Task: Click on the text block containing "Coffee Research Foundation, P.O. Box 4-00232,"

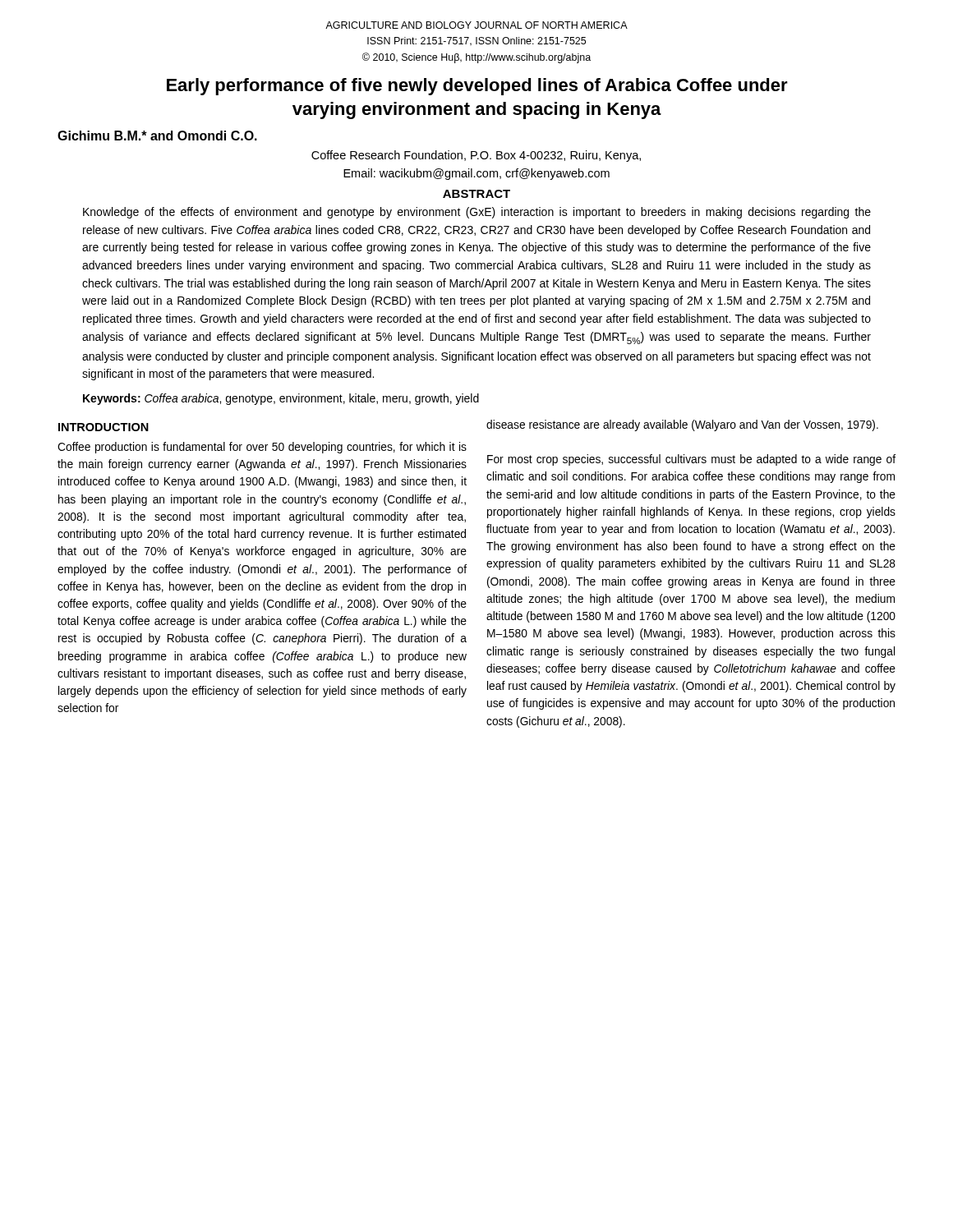Action: point(476,164)
